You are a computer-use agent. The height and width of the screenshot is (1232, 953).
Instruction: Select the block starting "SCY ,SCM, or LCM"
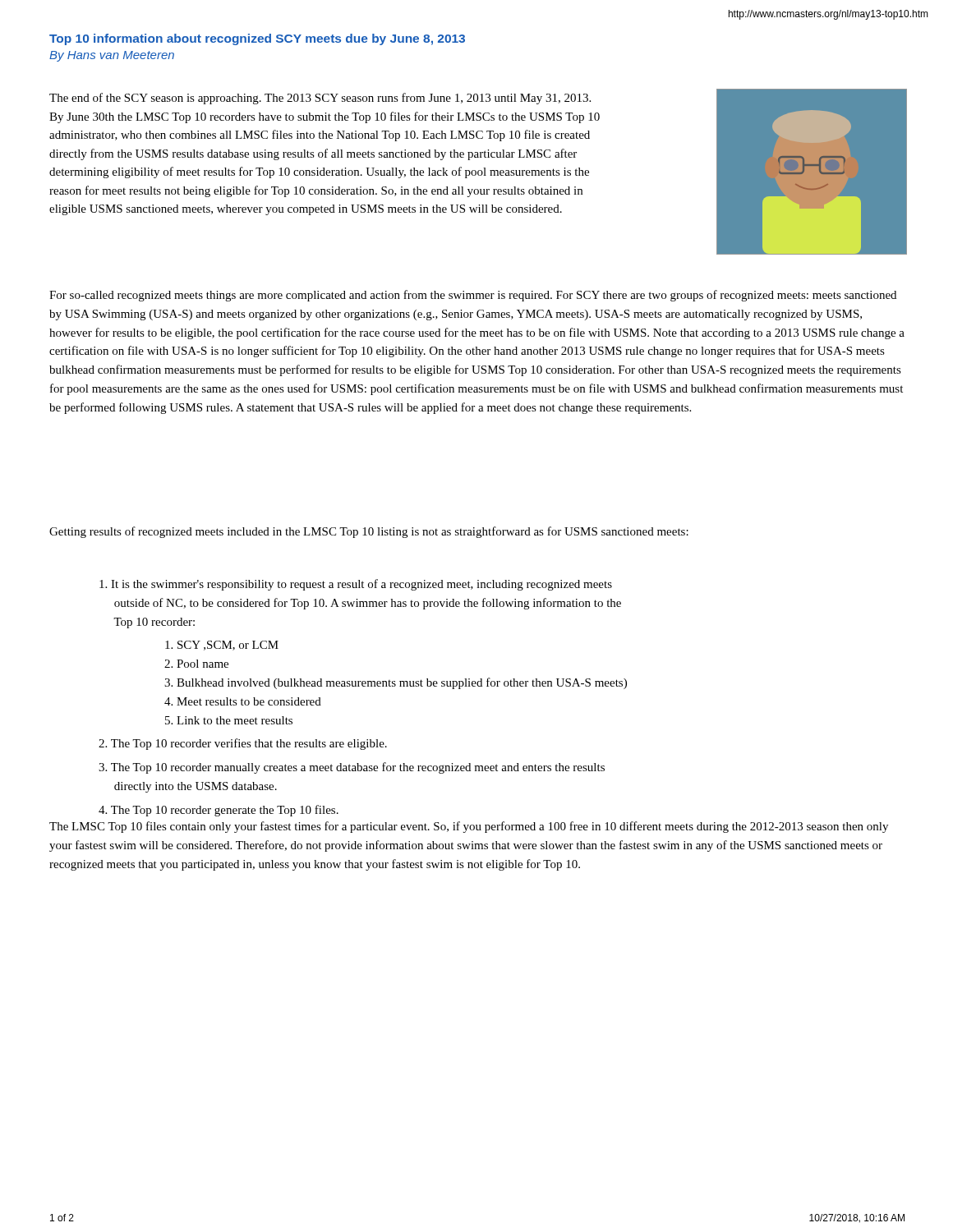point(221,645)
